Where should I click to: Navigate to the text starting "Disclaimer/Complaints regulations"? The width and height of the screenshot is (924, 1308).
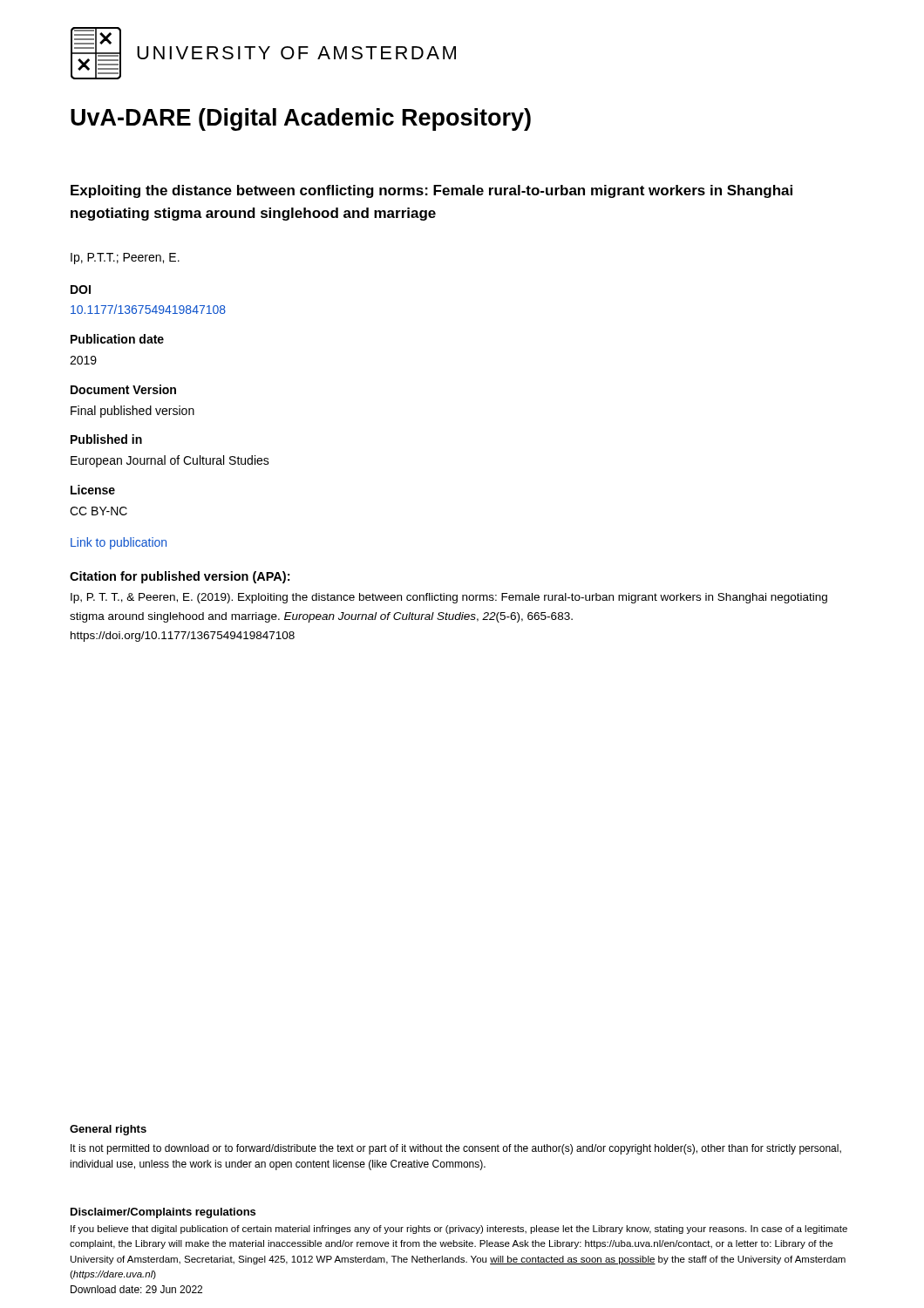(x=163, y=1211)
